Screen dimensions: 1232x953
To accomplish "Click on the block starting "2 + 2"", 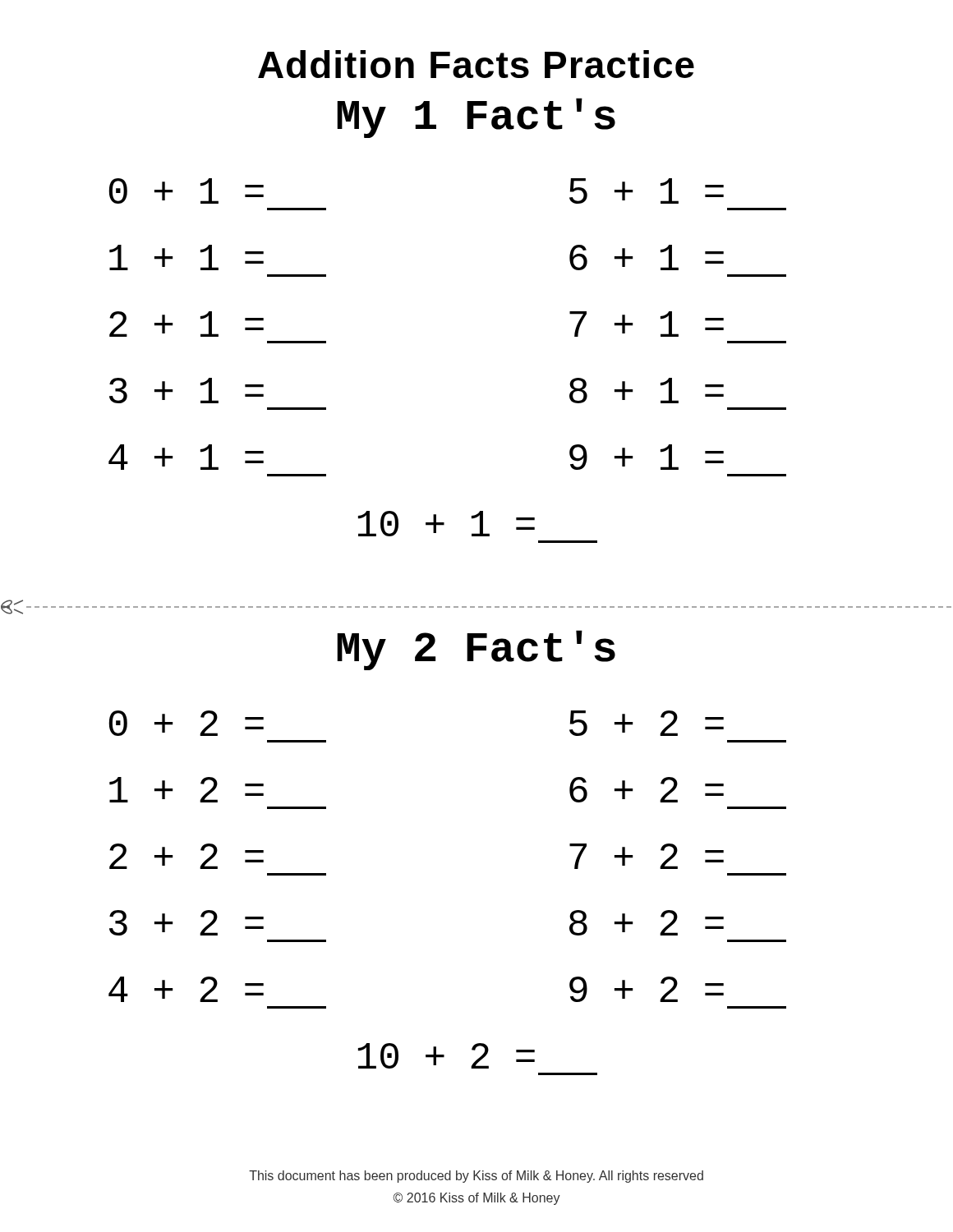I will [217, 855].
